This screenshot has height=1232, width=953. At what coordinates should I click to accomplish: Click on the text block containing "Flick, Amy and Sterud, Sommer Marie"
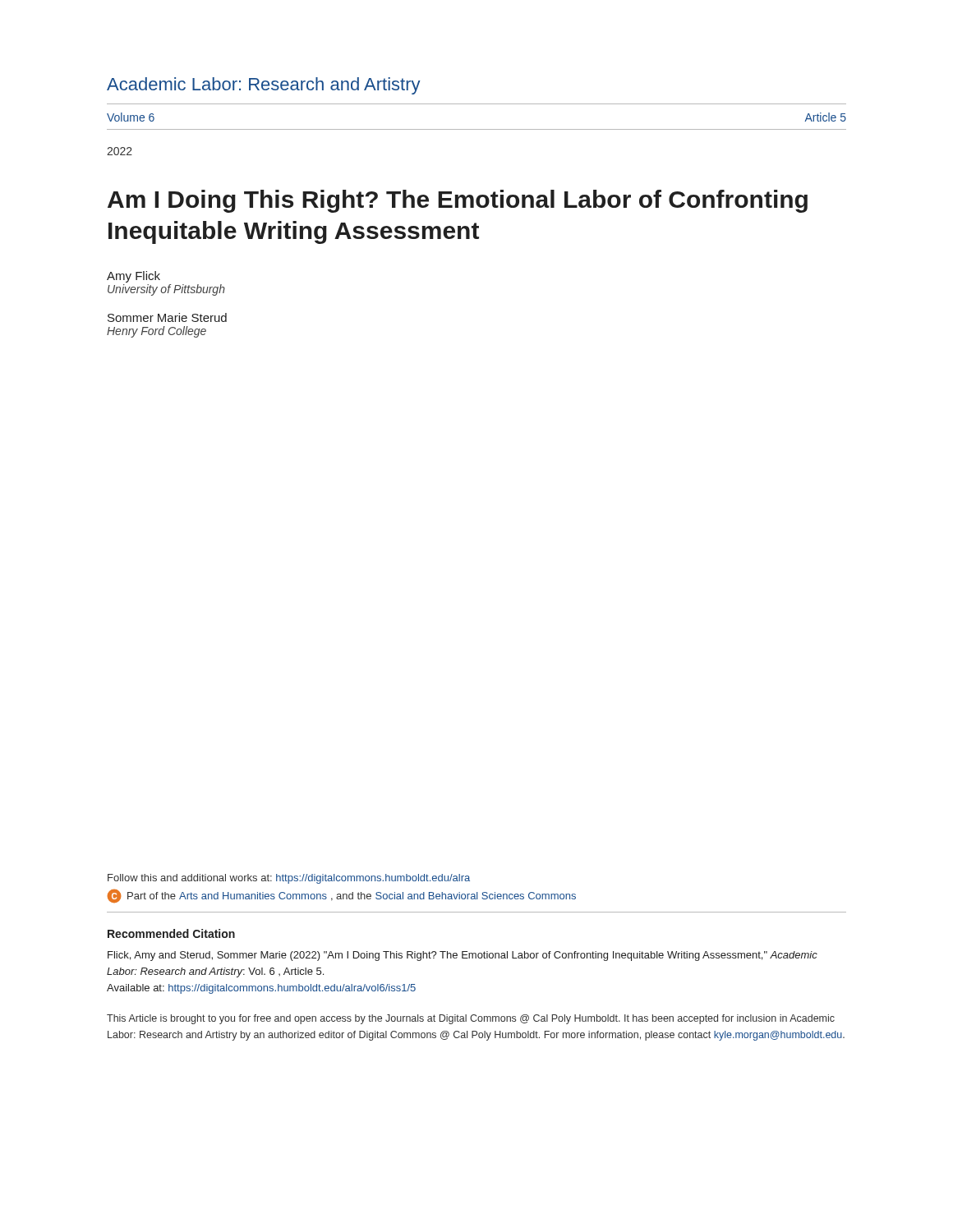[463, 956]
